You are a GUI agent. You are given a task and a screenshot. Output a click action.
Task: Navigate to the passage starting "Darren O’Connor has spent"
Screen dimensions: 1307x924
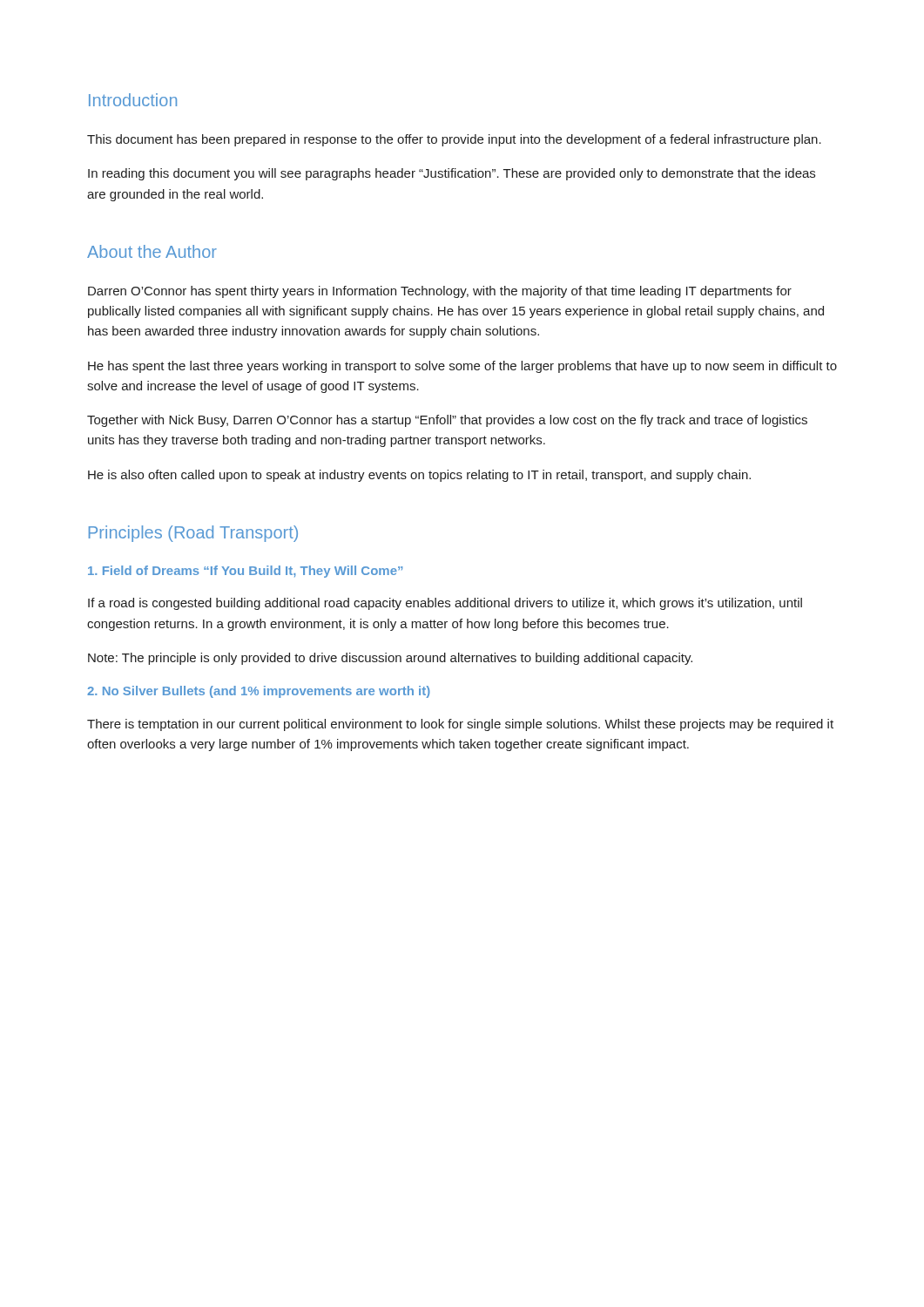(x=456, y=311)
